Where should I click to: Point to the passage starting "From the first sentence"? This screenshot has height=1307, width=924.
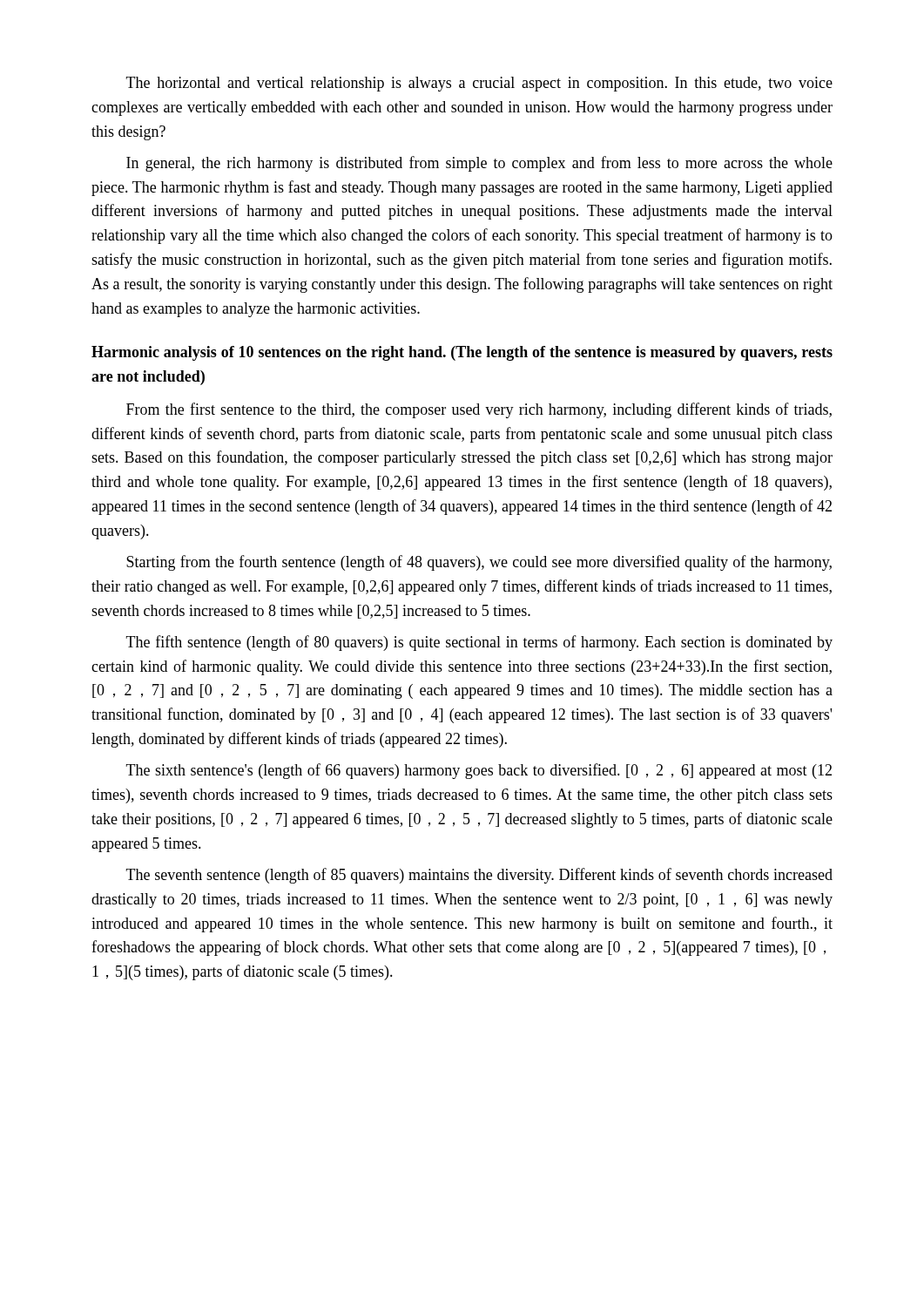[x=462, y=471]
